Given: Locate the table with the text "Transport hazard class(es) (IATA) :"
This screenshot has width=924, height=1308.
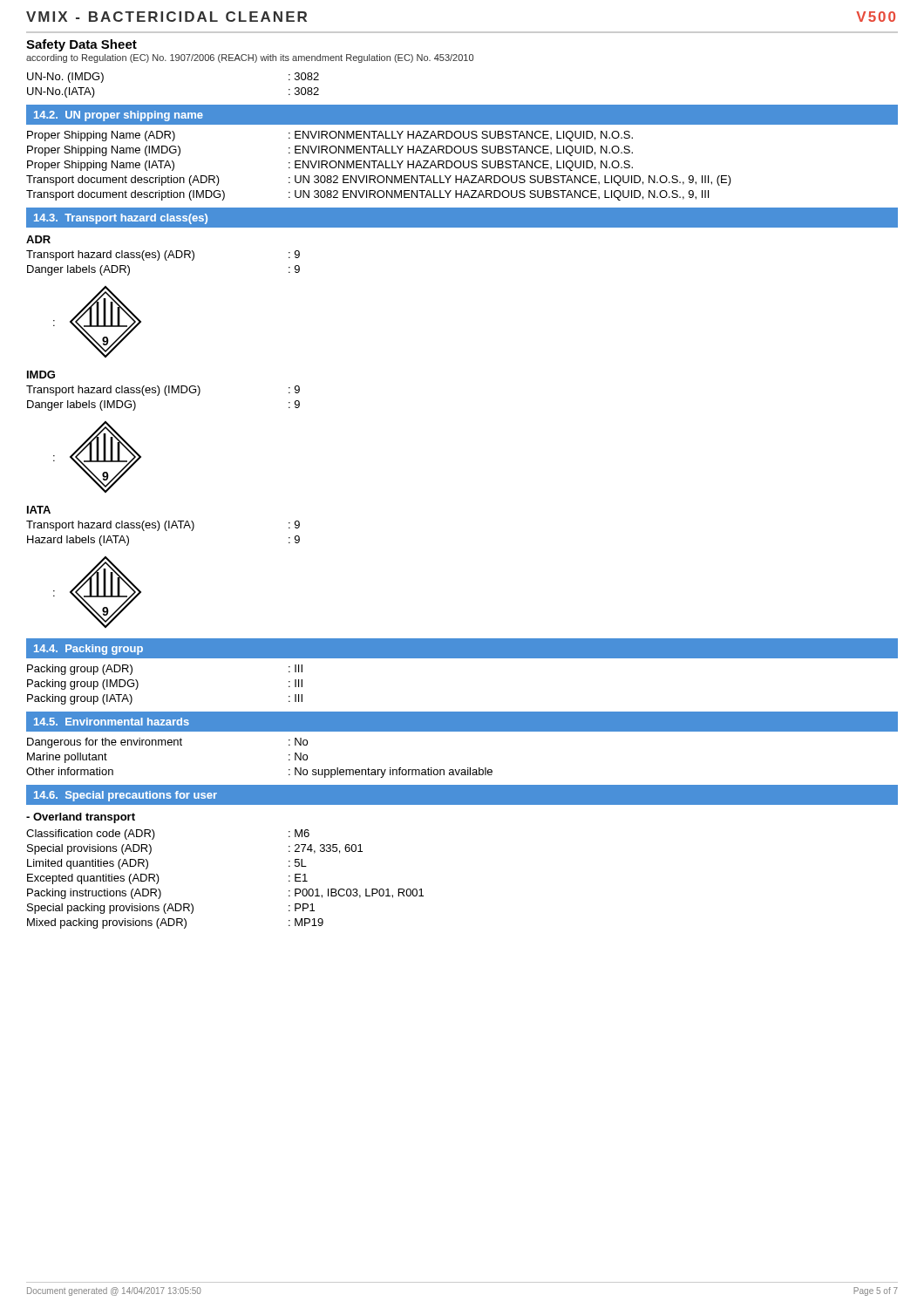Looking at the screenshot, I should tap(462, 532).
